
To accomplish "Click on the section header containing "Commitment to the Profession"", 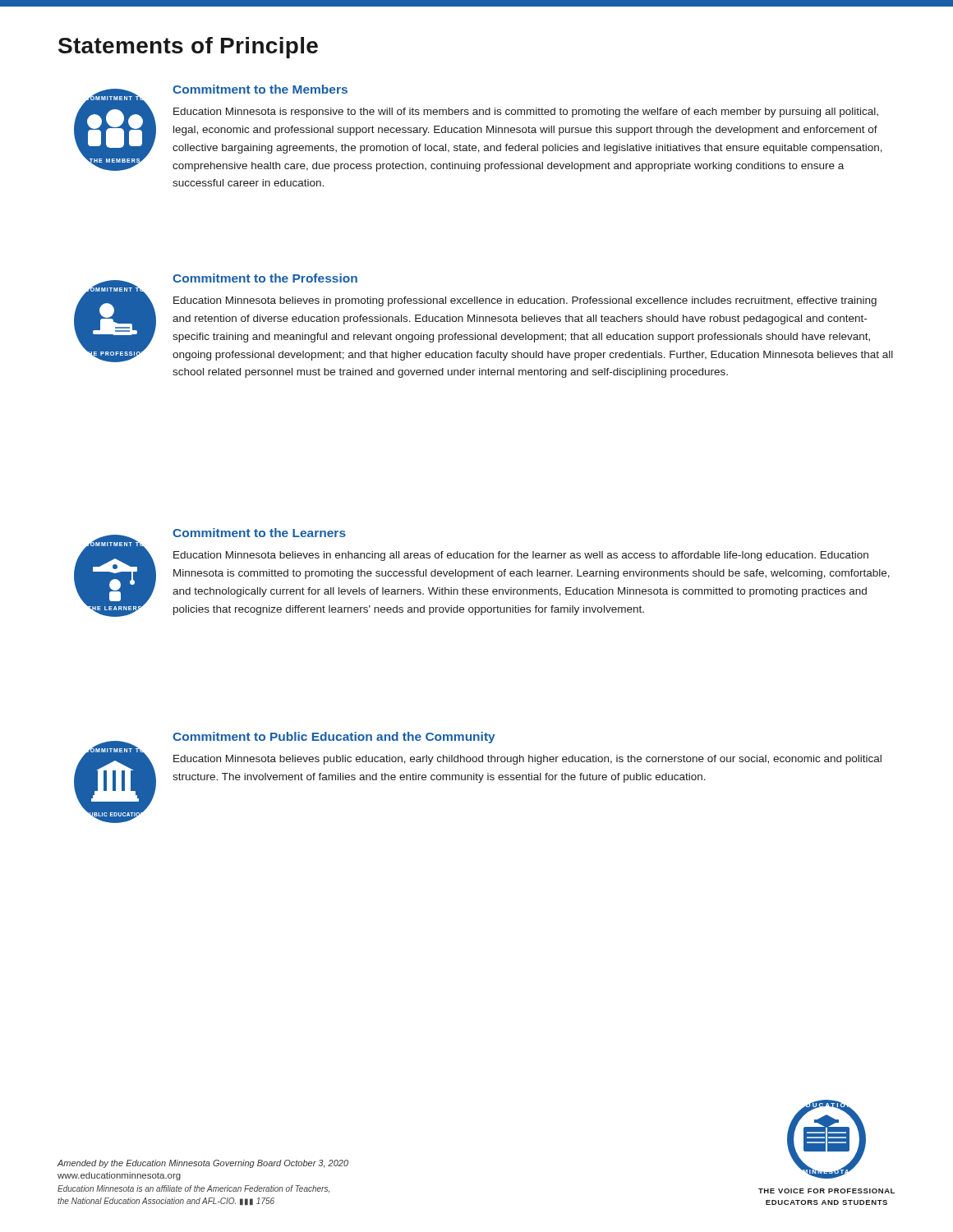I will pyautogui.click(x=265, y=278).
